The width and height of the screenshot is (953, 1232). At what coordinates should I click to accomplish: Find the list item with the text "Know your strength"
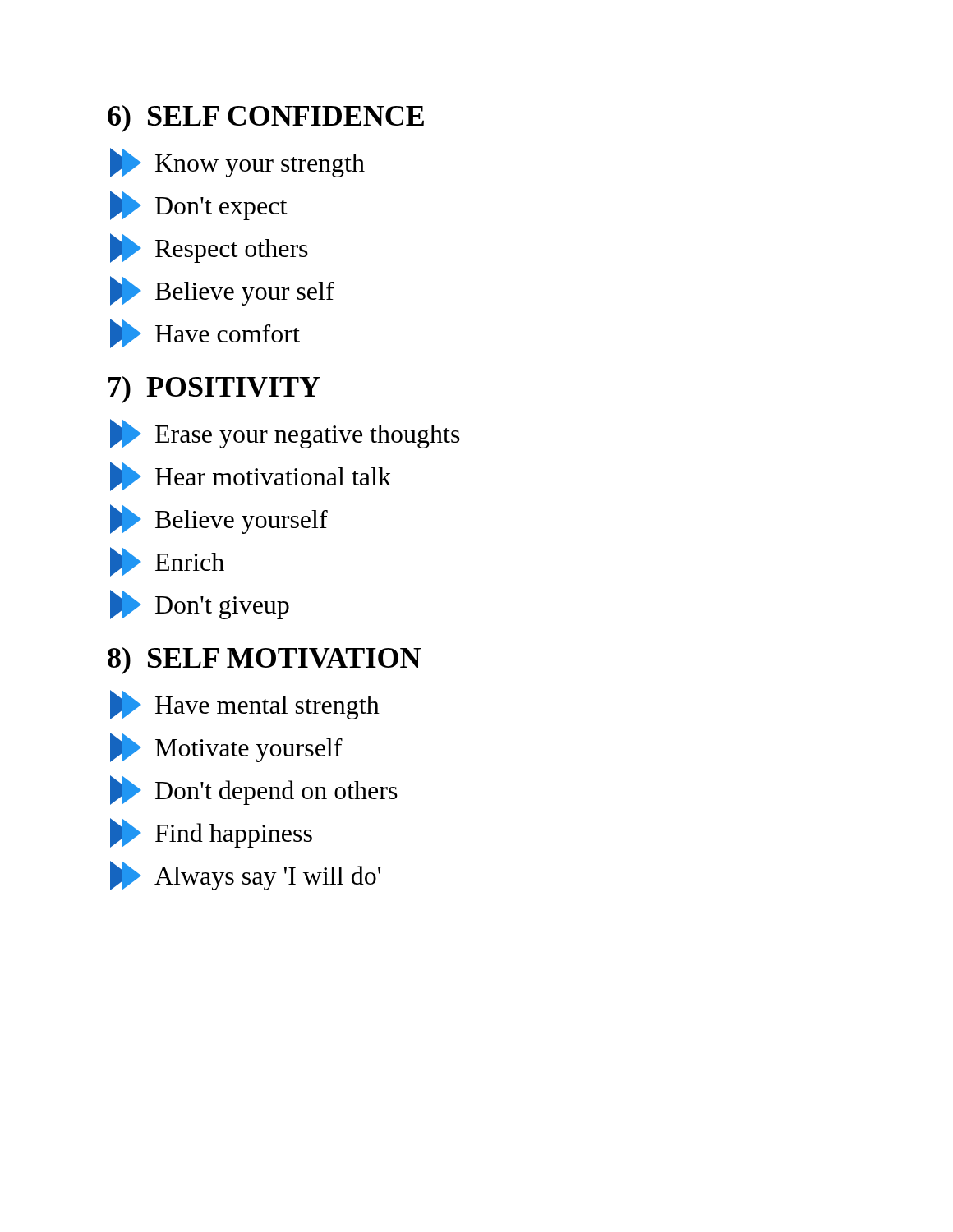(x=236, y=163)
